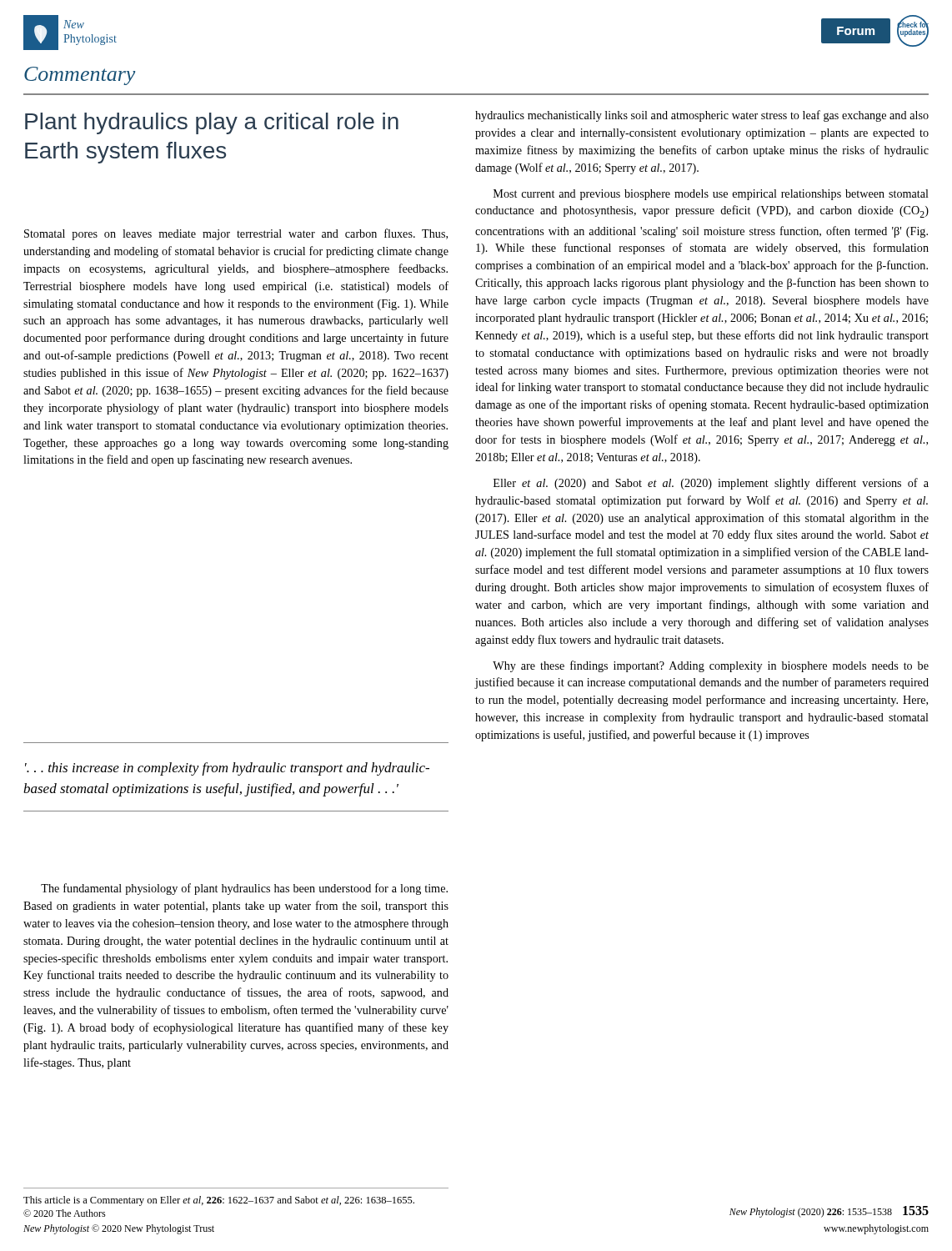This screenshot has width=952, height=1251.
Task: Select the text block with the text "hydraulics mechanistically links soil and atmospheric"
Action: tap(702, 425)
